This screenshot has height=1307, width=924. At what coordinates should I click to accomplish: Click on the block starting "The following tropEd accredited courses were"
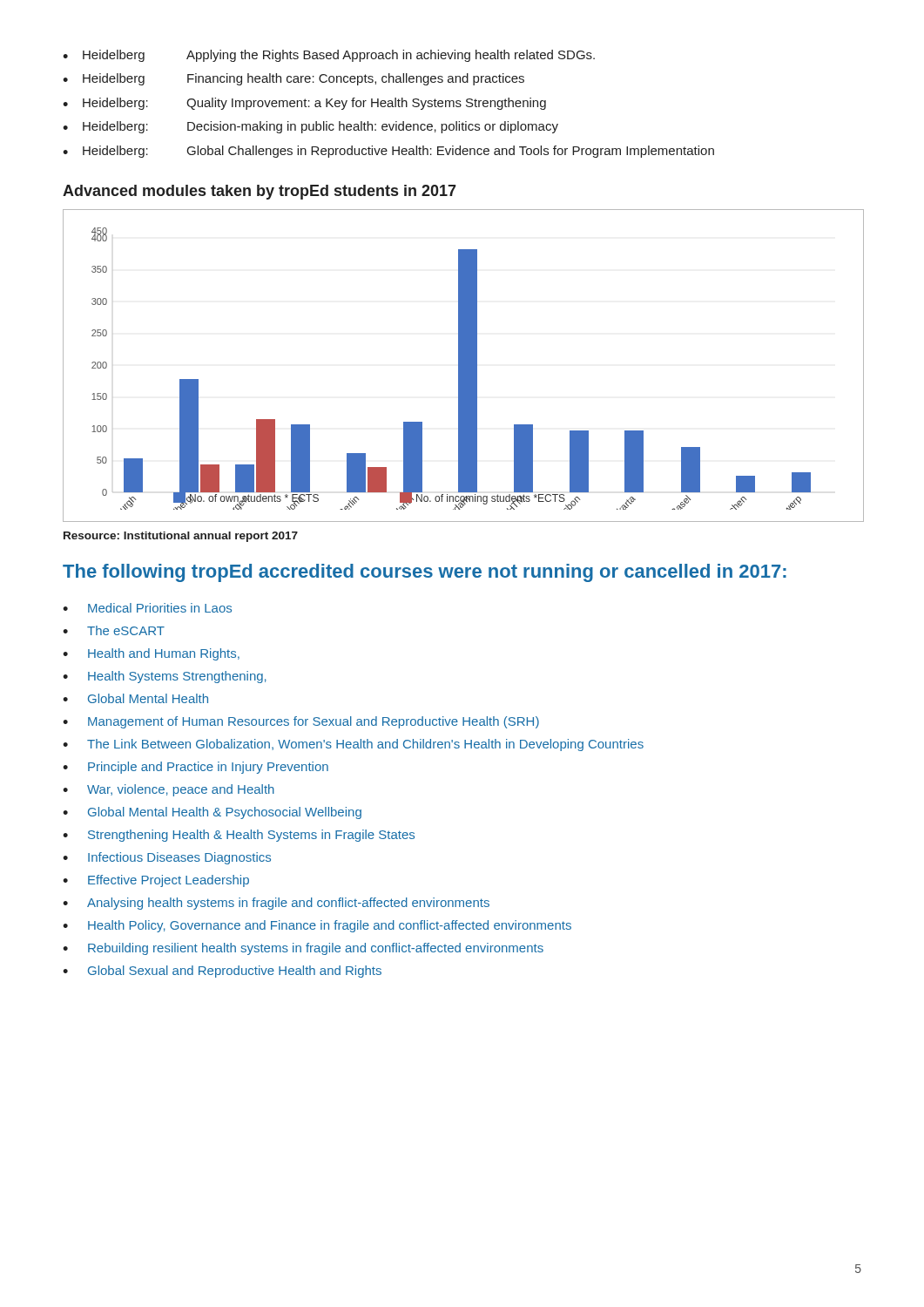pos(425,571)
